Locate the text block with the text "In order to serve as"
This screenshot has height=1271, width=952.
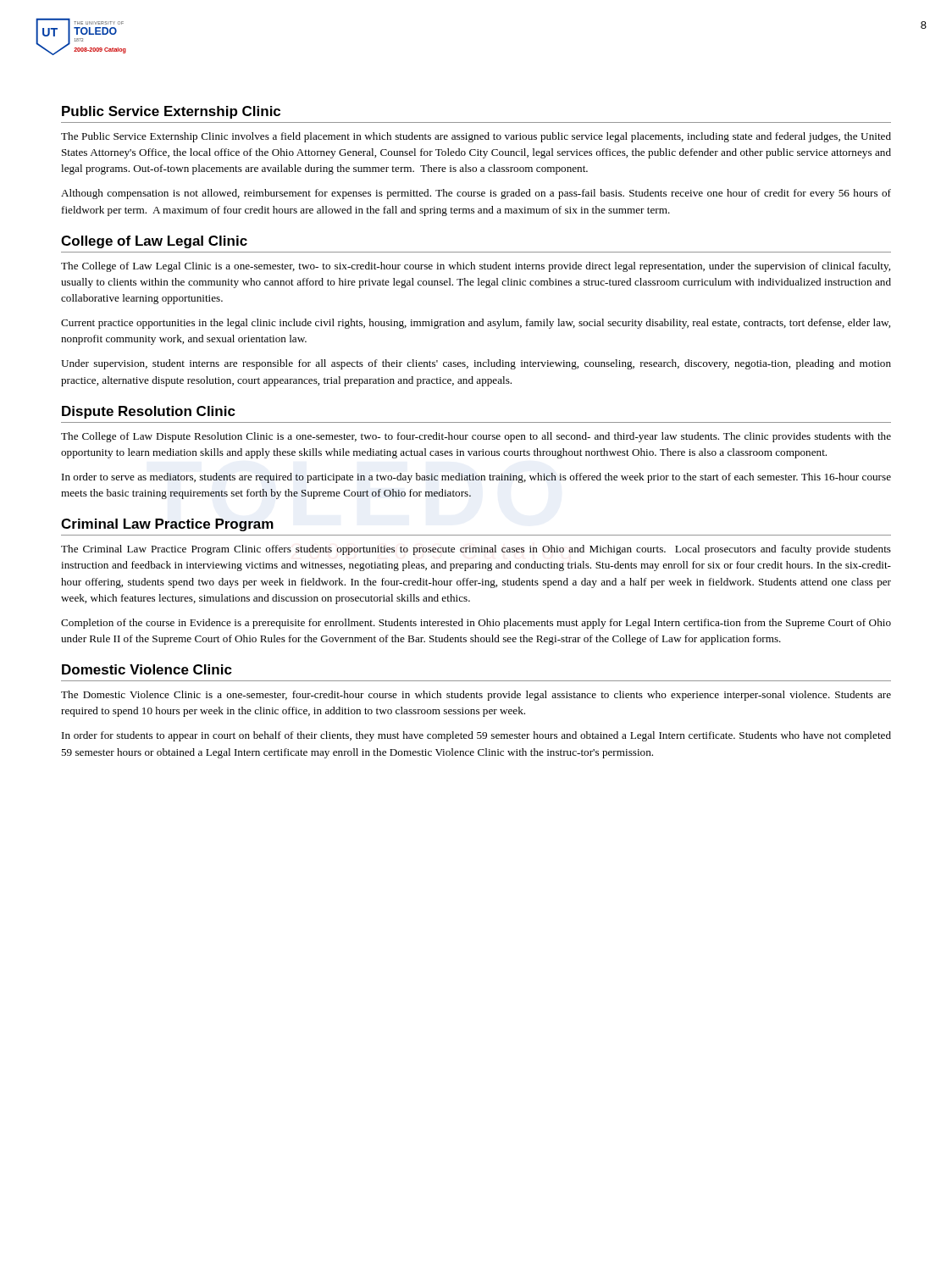[476, 485]
